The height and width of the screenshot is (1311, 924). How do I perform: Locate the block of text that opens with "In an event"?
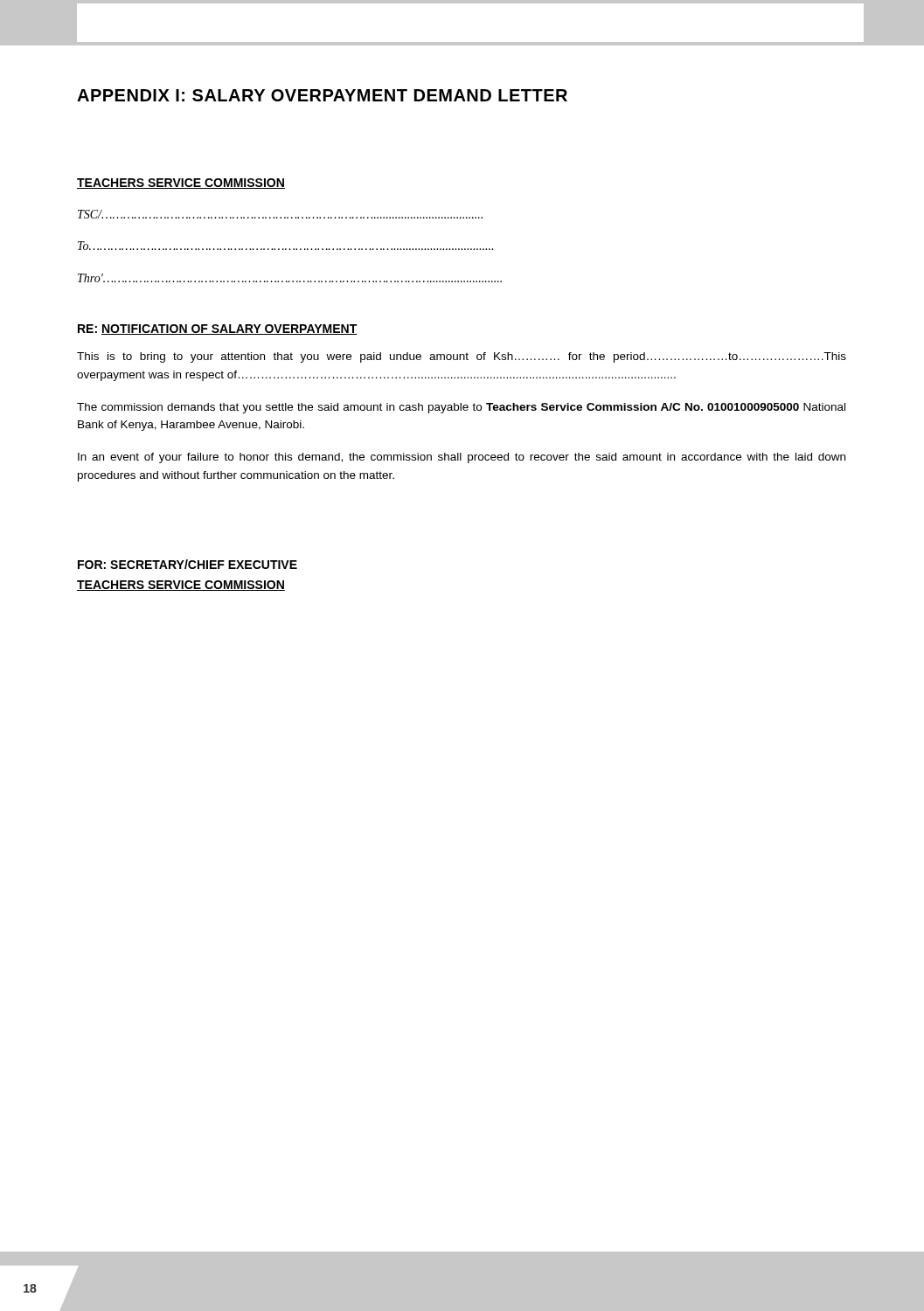462,467
